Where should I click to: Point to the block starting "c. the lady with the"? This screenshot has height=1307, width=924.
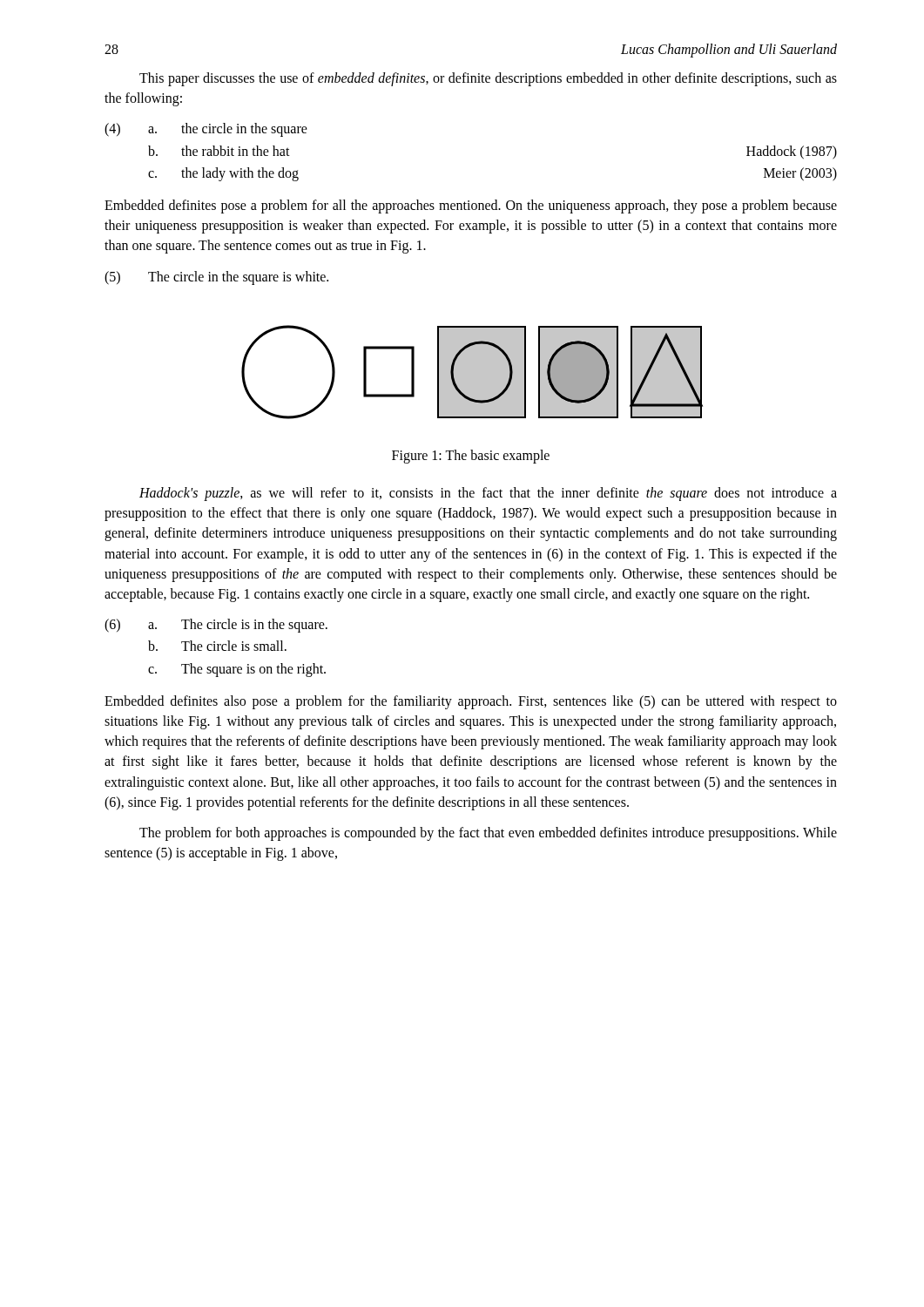pos(241,174)
